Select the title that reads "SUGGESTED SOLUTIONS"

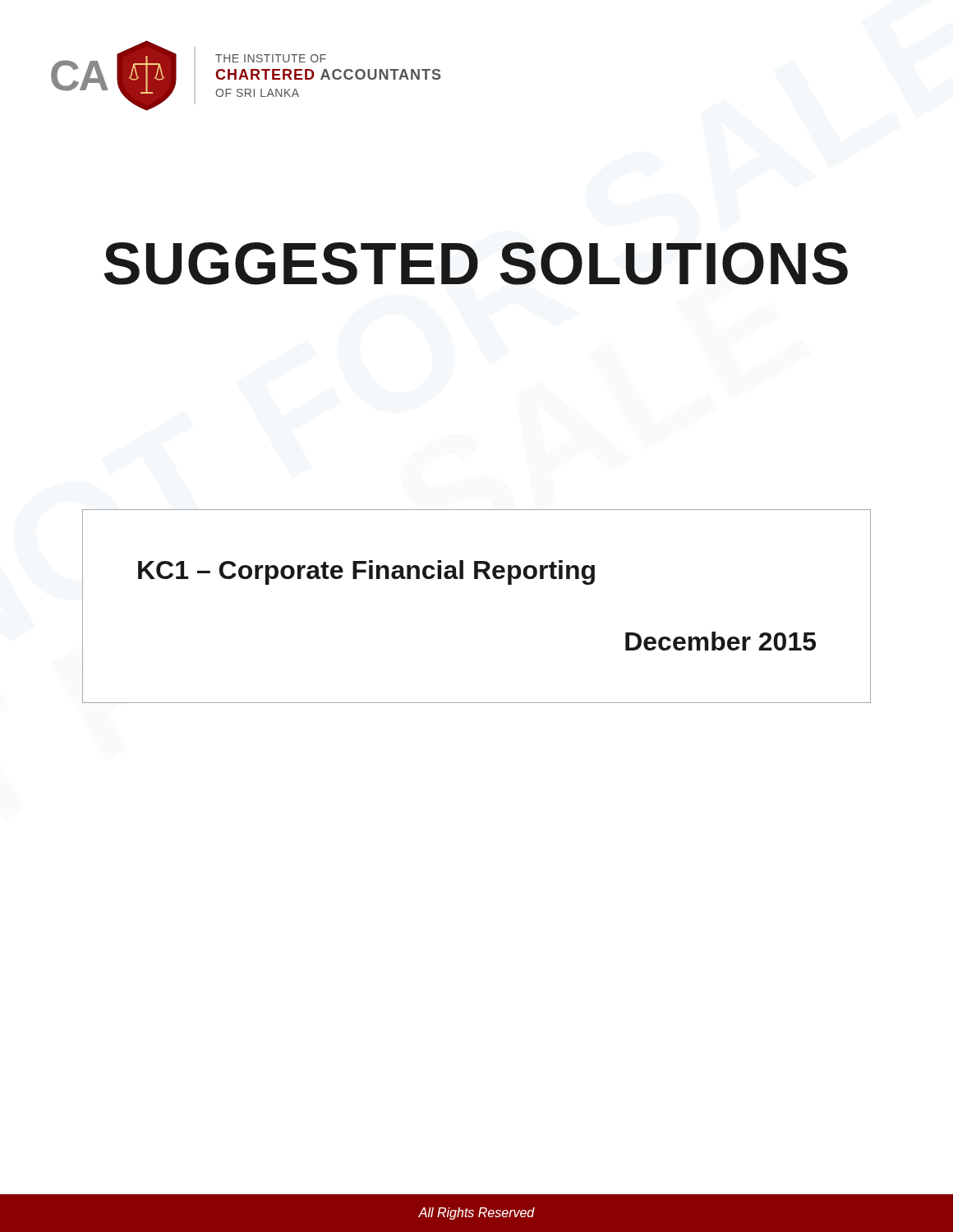(476, 264)
